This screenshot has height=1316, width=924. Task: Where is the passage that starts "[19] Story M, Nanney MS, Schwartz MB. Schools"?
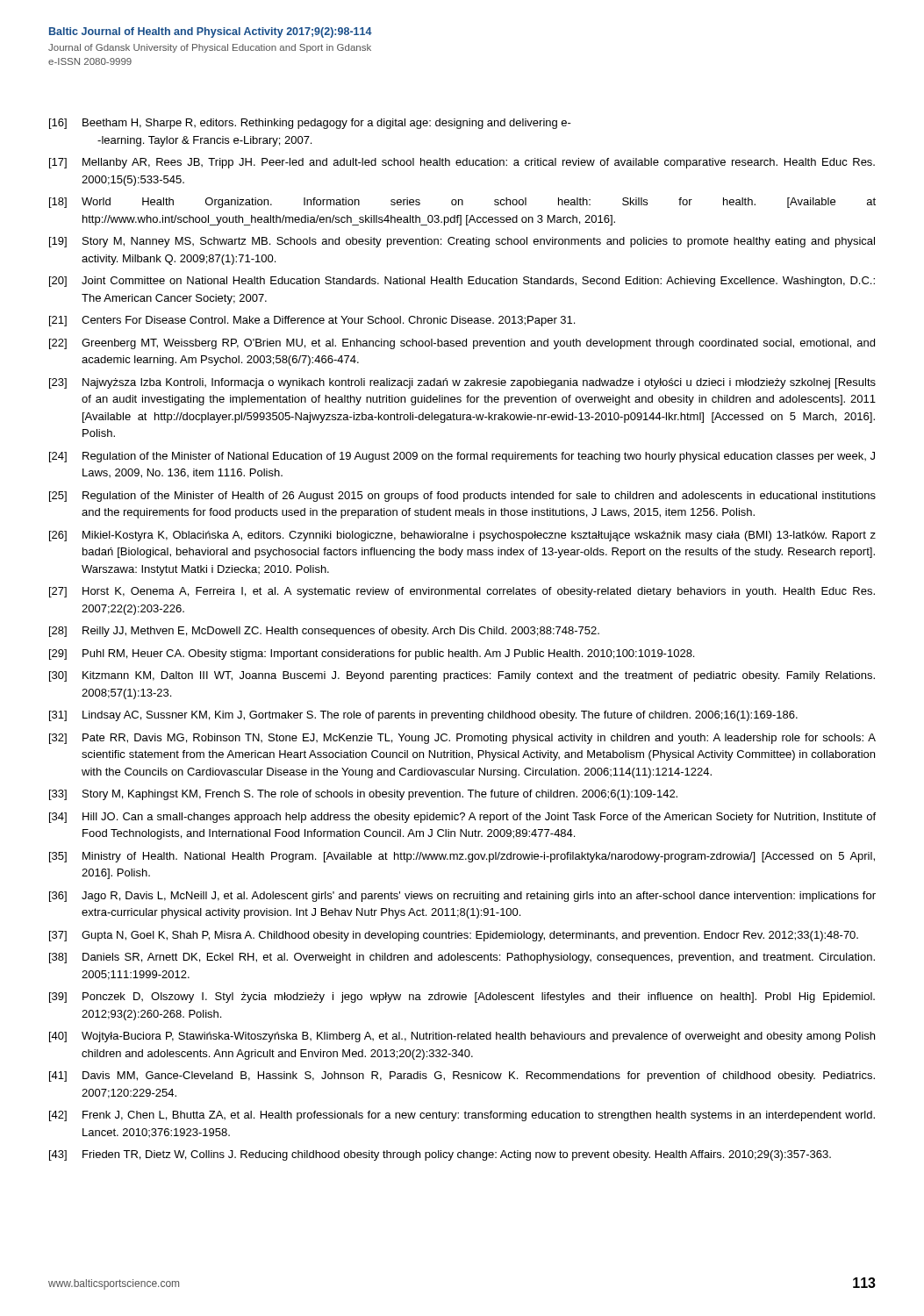pos(462,250)
